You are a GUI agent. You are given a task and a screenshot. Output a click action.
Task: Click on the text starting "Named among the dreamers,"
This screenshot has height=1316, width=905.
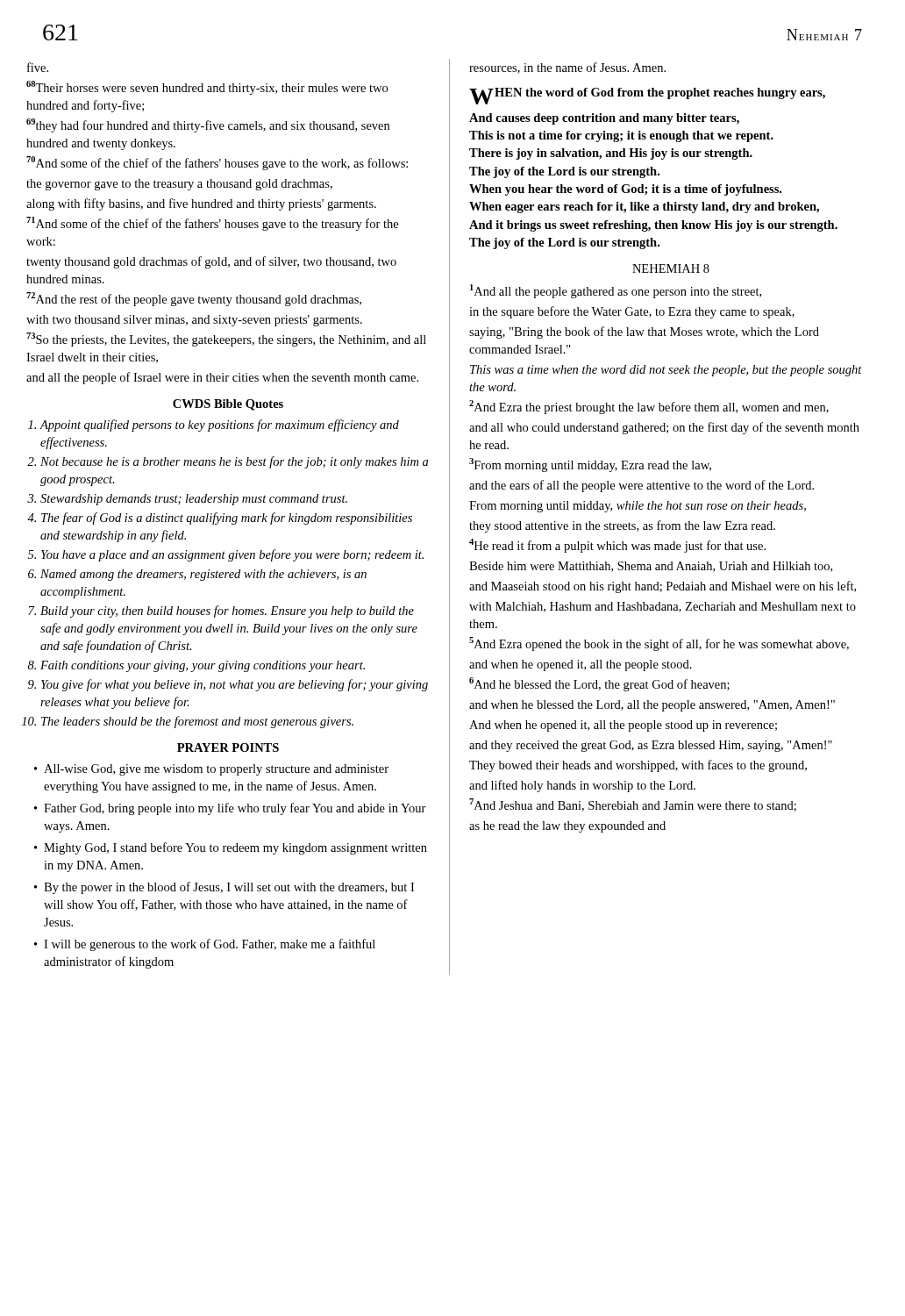[204, 582]
